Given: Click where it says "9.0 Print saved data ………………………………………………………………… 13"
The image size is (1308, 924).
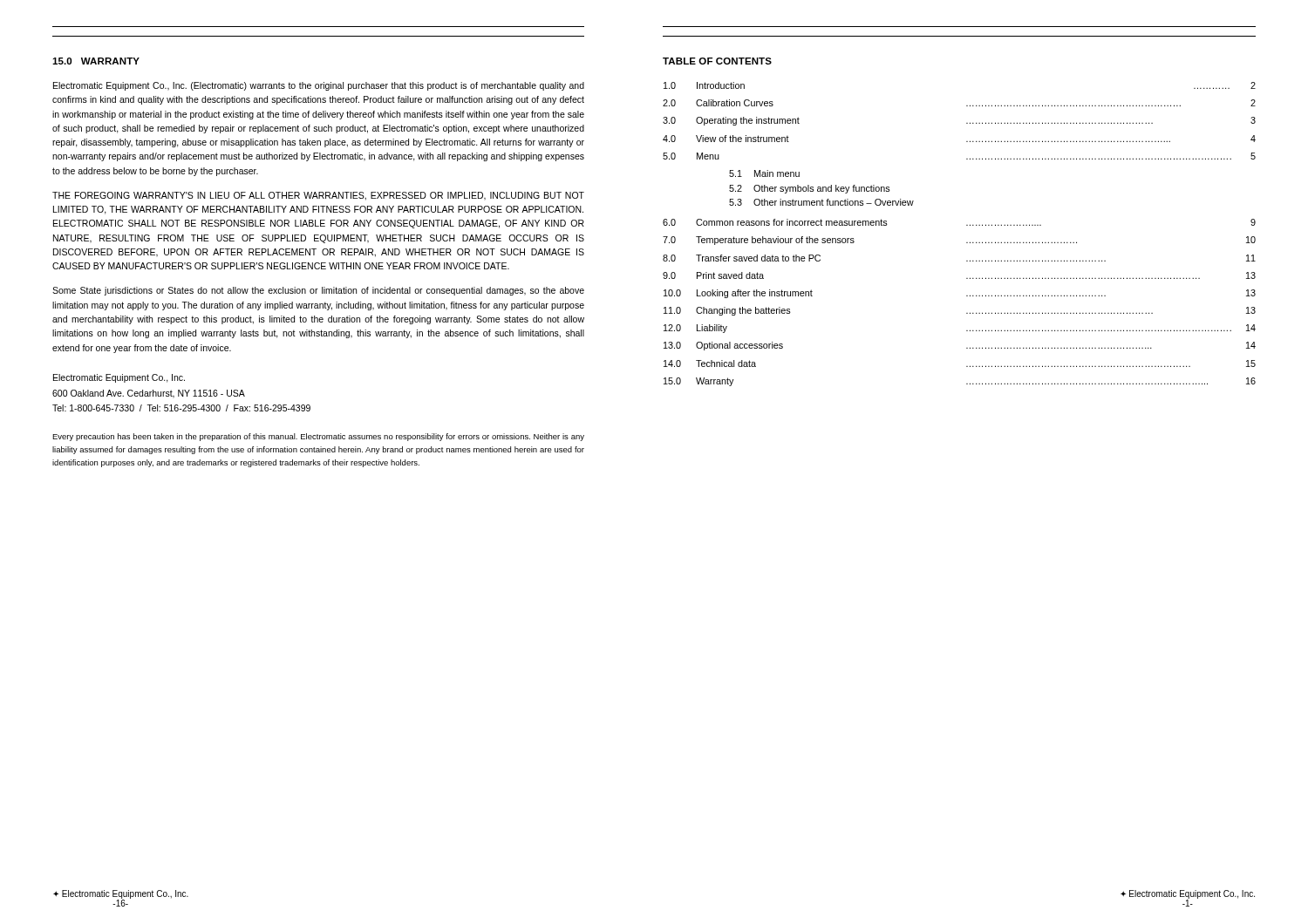Looking at the screenshot, I should (959, 275).
